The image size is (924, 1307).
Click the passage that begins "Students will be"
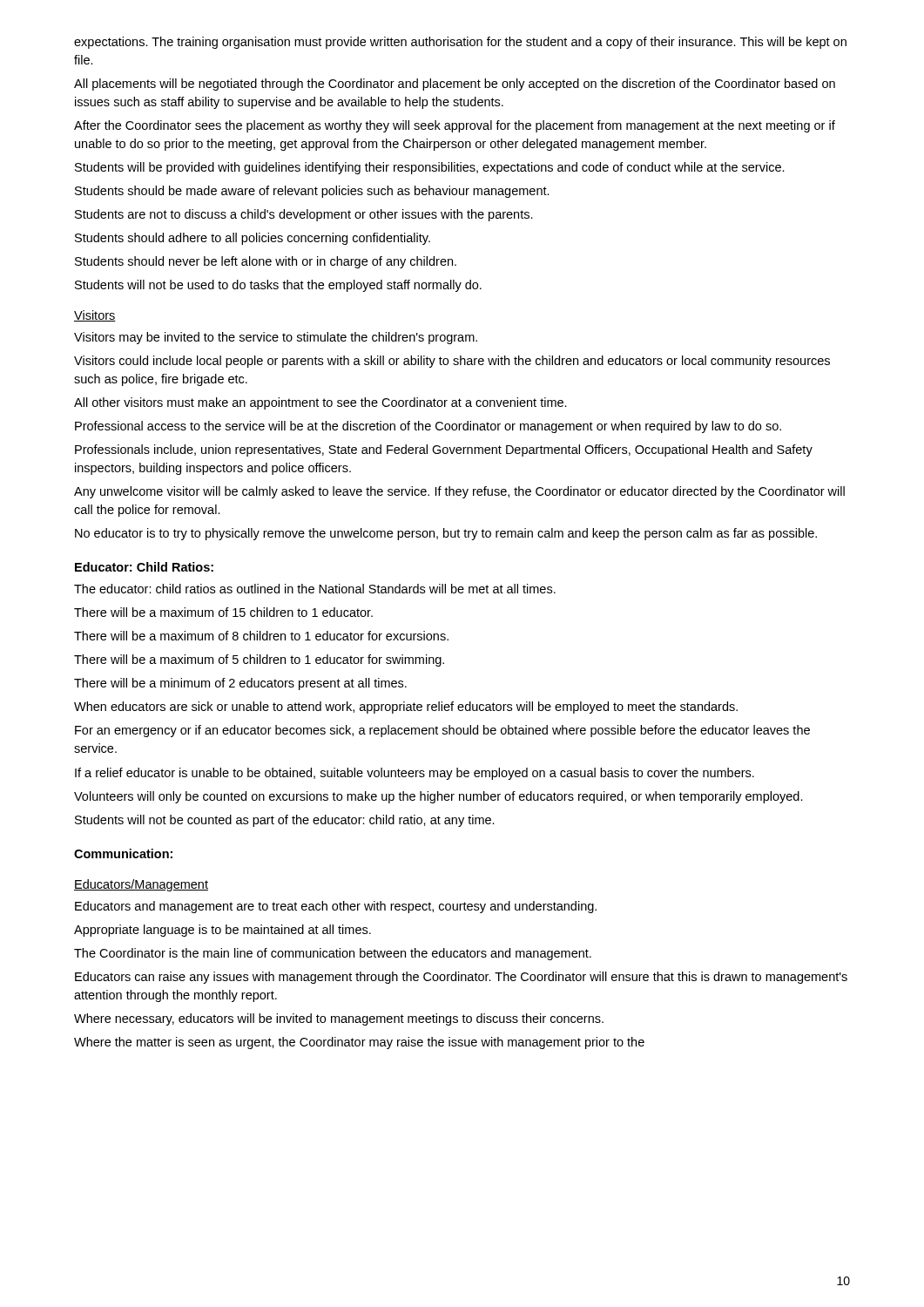(462, 168)
